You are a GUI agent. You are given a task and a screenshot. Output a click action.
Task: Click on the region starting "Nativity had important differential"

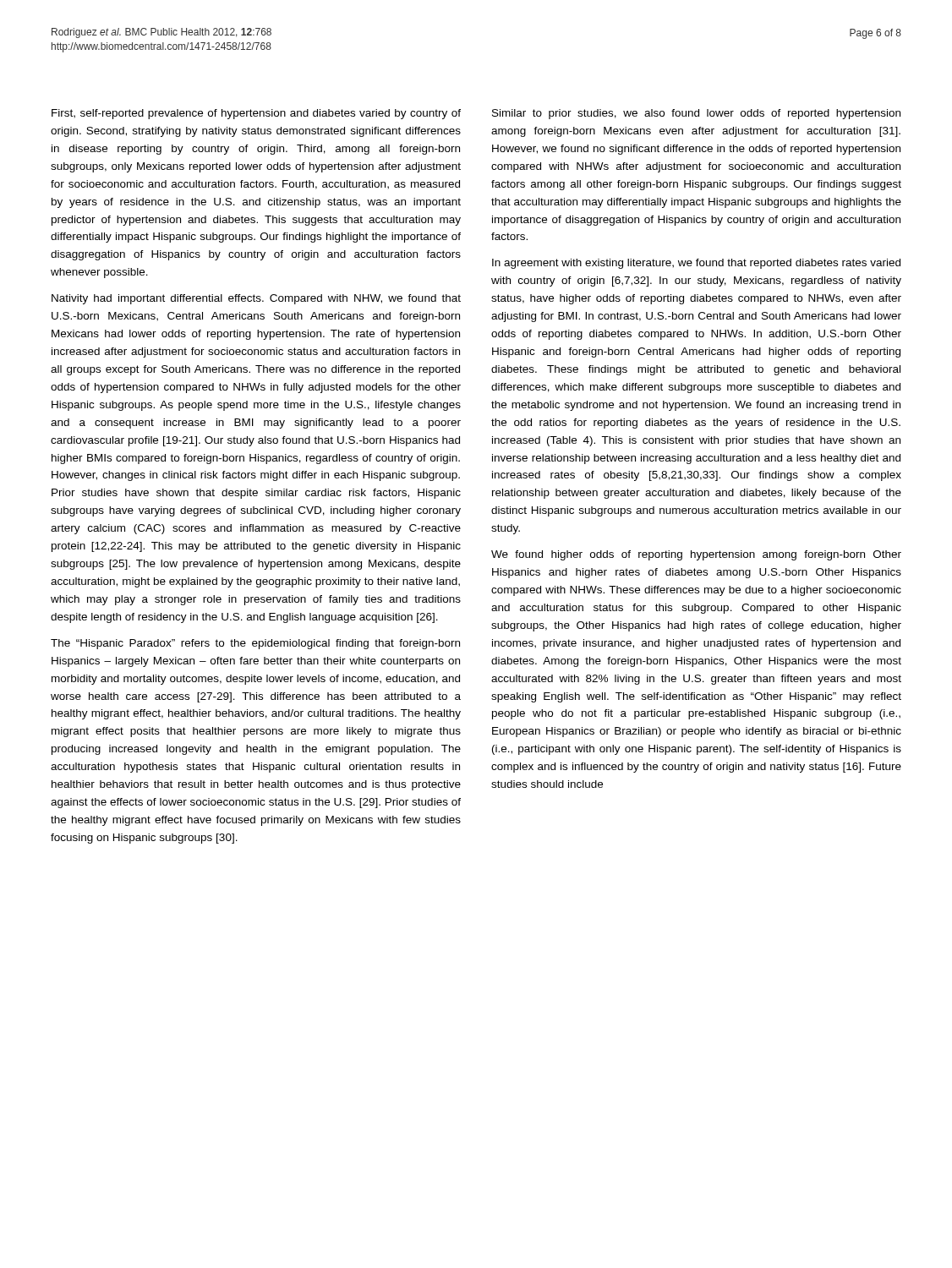tap(256, 458)
